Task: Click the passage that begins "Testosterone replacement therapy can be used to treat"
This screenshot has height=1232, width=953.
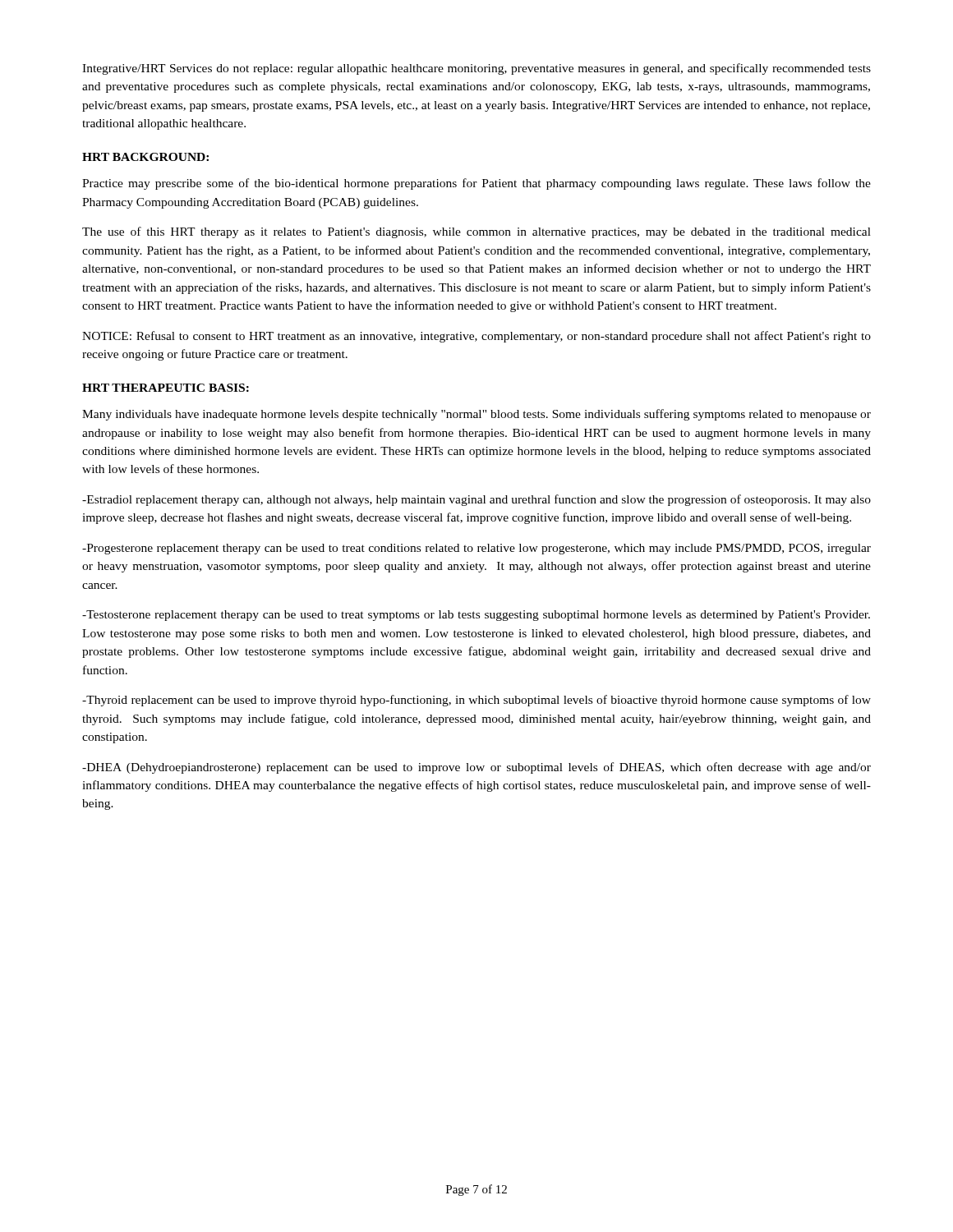Action: click(476, 642)
